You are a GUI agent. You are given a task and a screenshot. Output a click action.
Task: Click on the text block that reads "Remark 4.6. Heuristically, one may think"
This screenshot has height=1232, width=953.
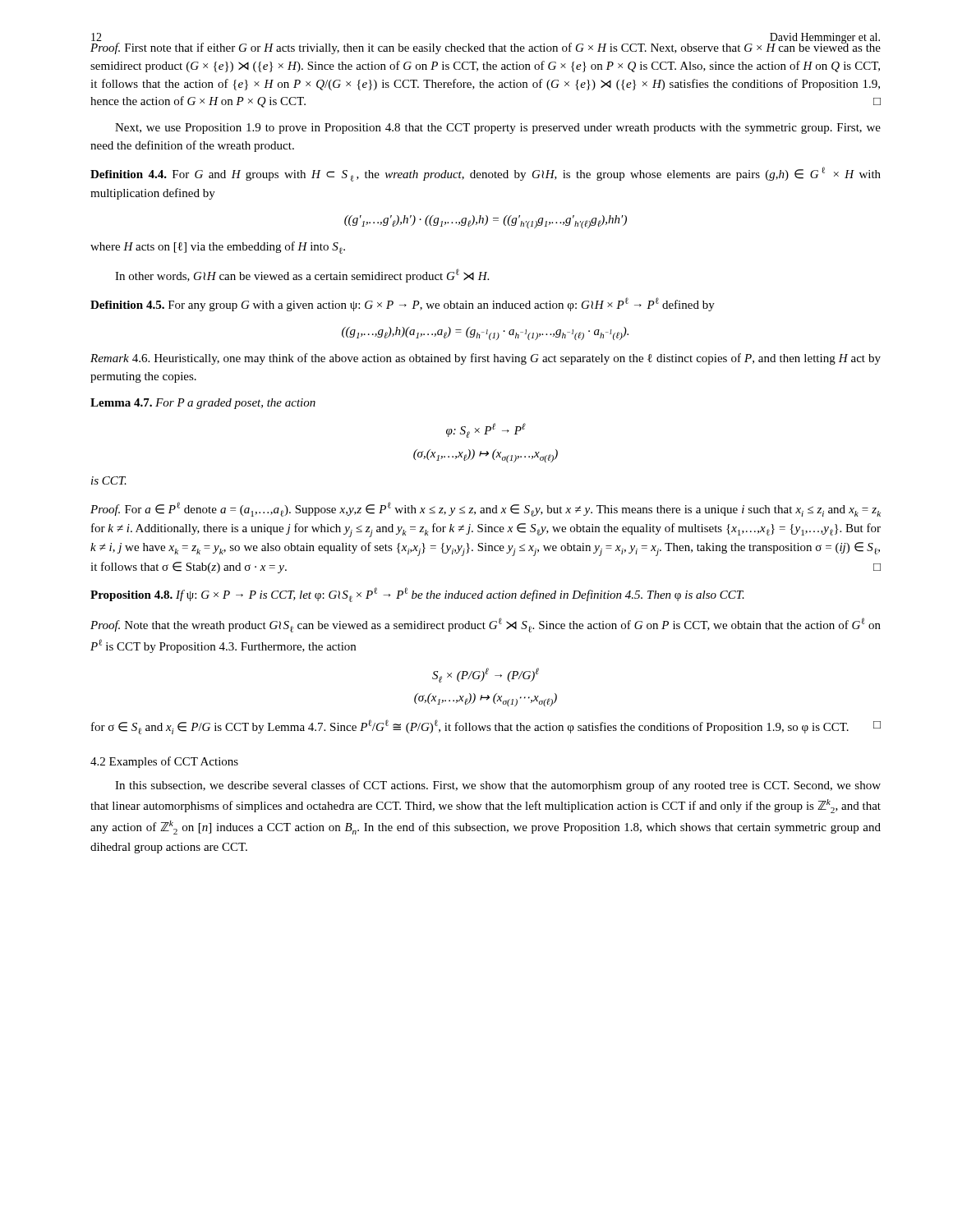pyautogui.click(x=486, y=368)
